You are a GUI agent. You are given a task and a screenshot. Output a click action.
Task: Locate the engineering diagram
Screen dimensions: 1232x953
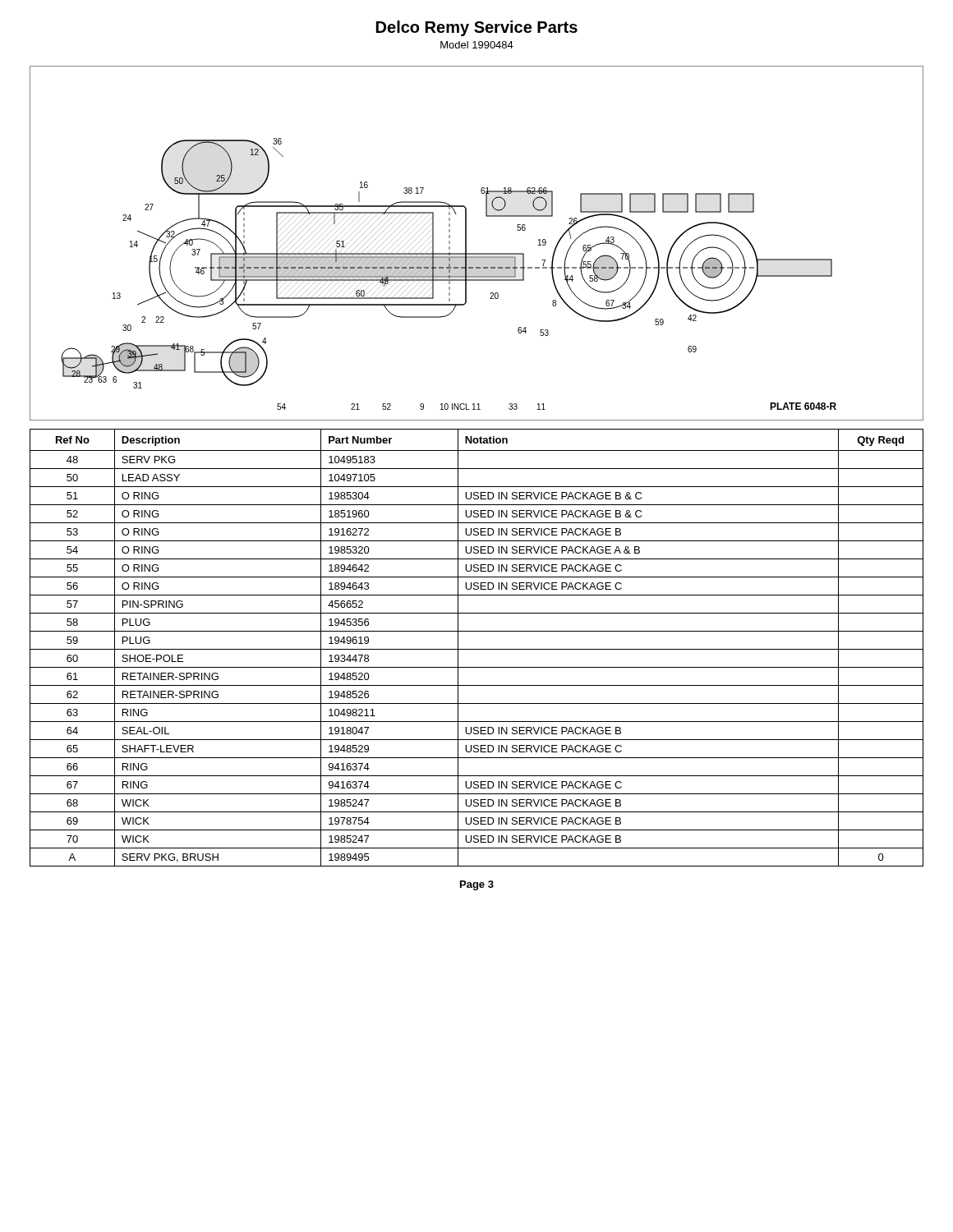[x=476, y=243]
